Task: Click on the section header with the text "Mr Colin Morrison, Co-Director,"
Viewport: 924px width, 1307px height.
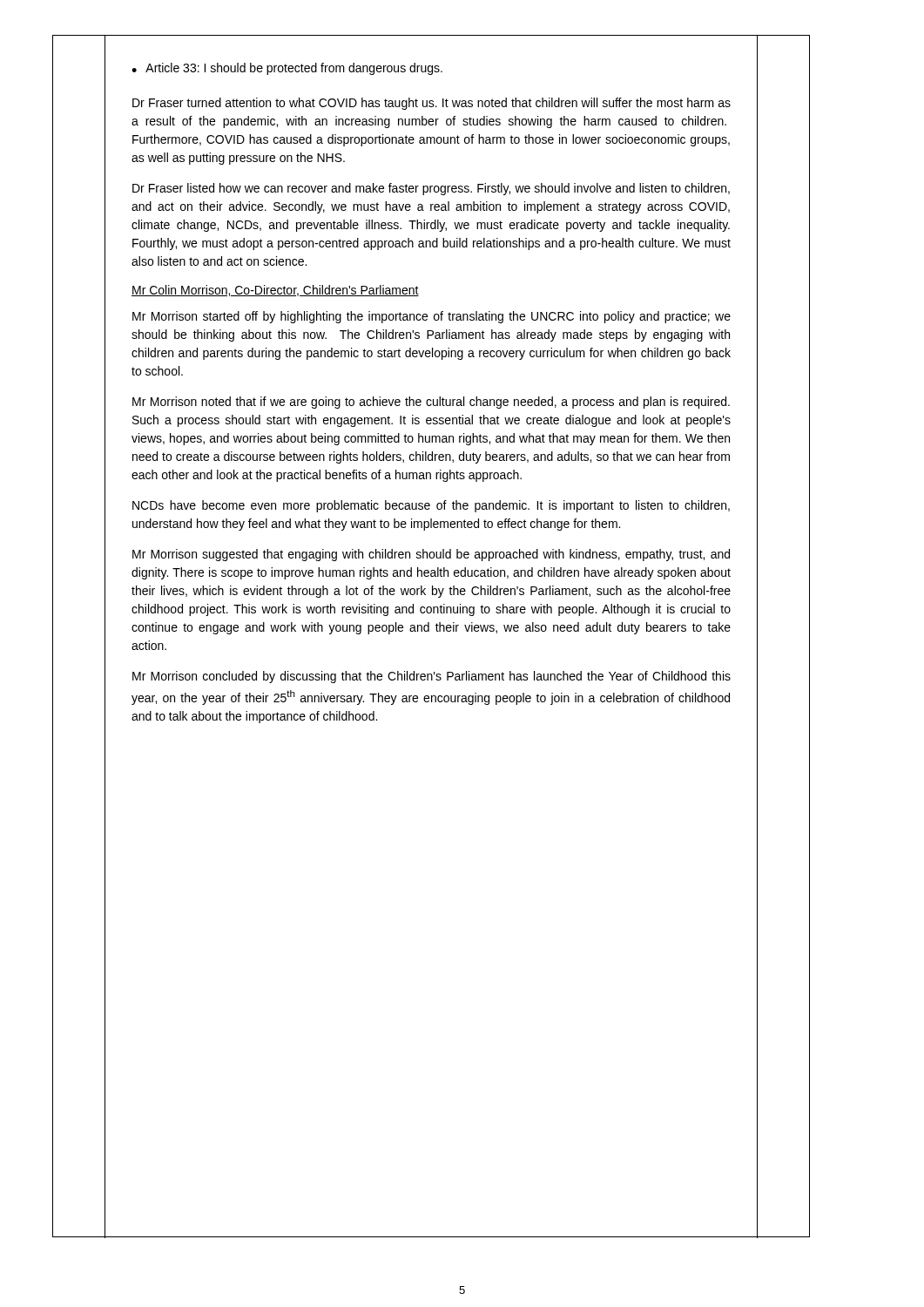Action: pos(275,290)
